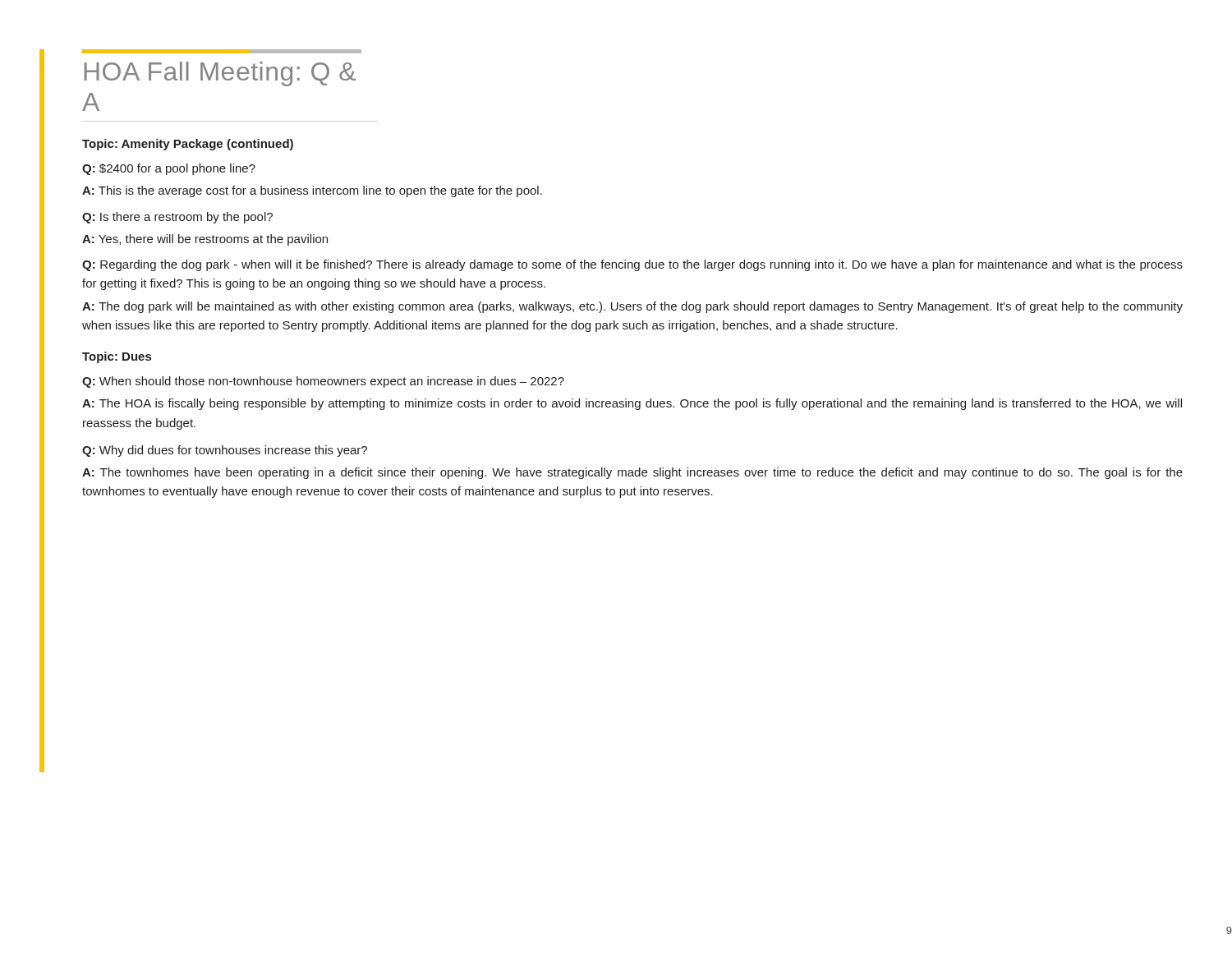Point to the region starting "Q: Why did dues for townhouses"
This screenshot has width=1232, height=953.
point(632,470)
